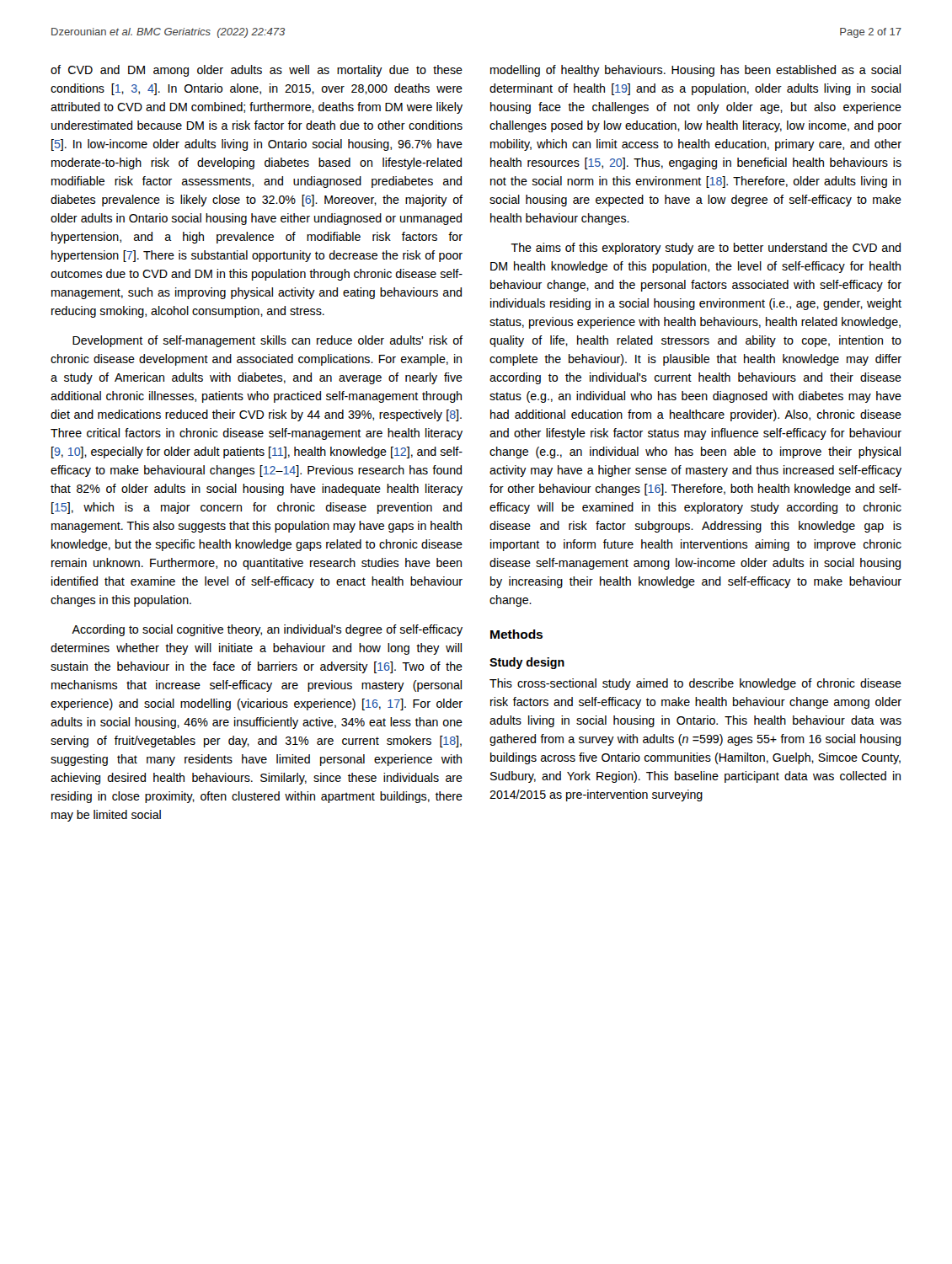Image resolution: width=952 pixels, height=1264 pixels.
Task: Click on the passage starting "Study design"
Action: [x=527, y=662]
